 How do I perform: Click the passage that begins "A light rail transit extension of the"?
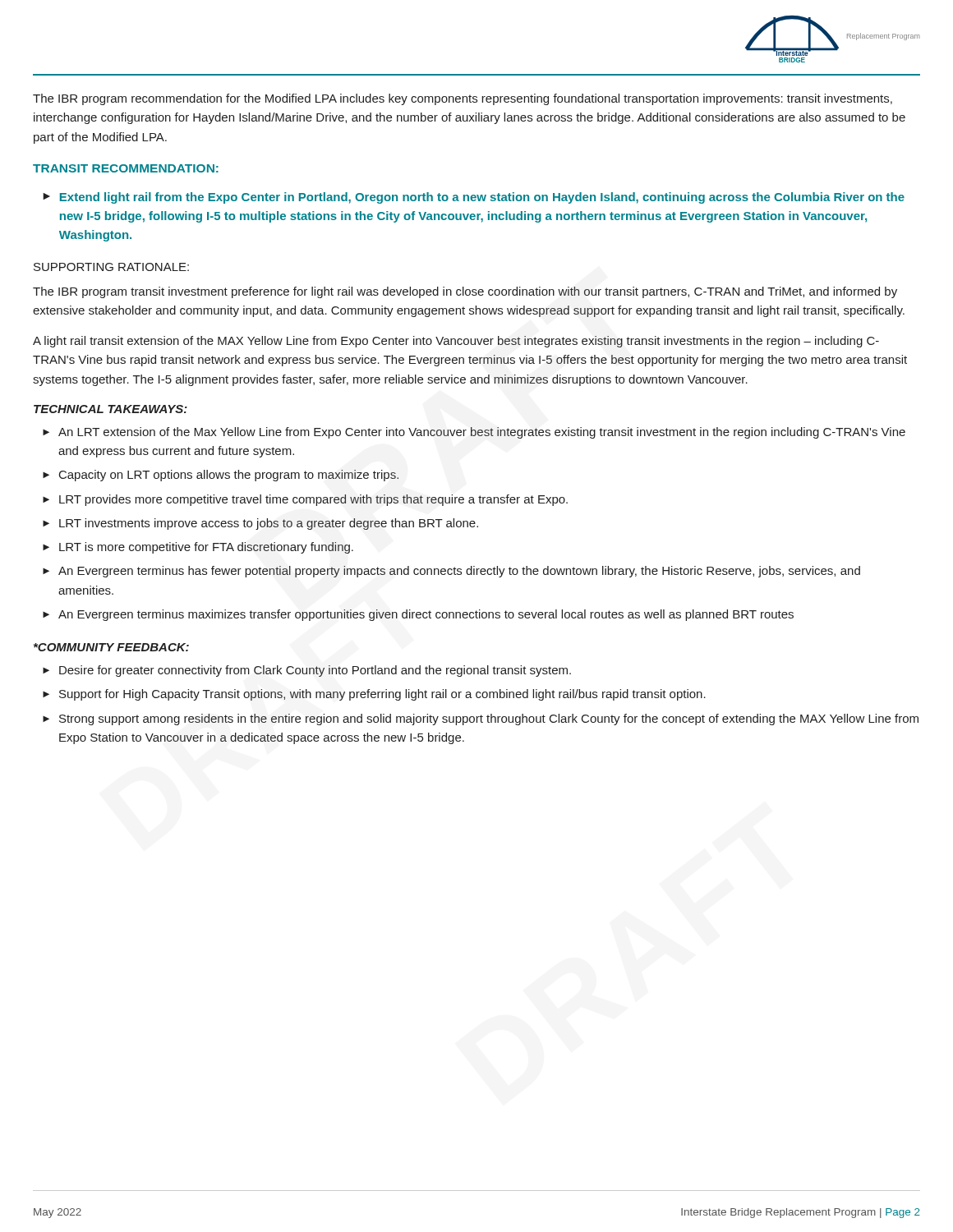click(470, 360)
